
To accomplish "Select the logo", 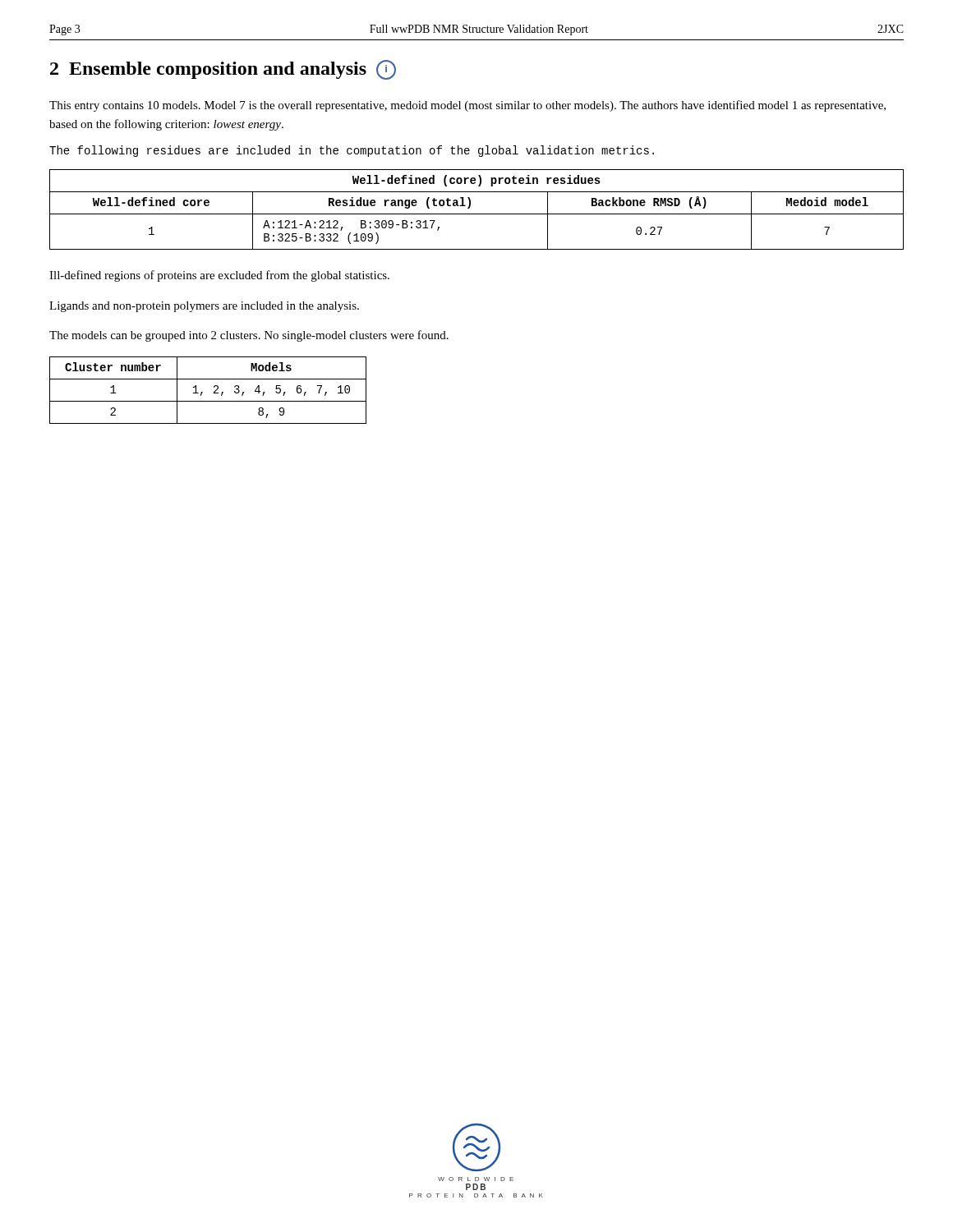I will point(476,1161).
